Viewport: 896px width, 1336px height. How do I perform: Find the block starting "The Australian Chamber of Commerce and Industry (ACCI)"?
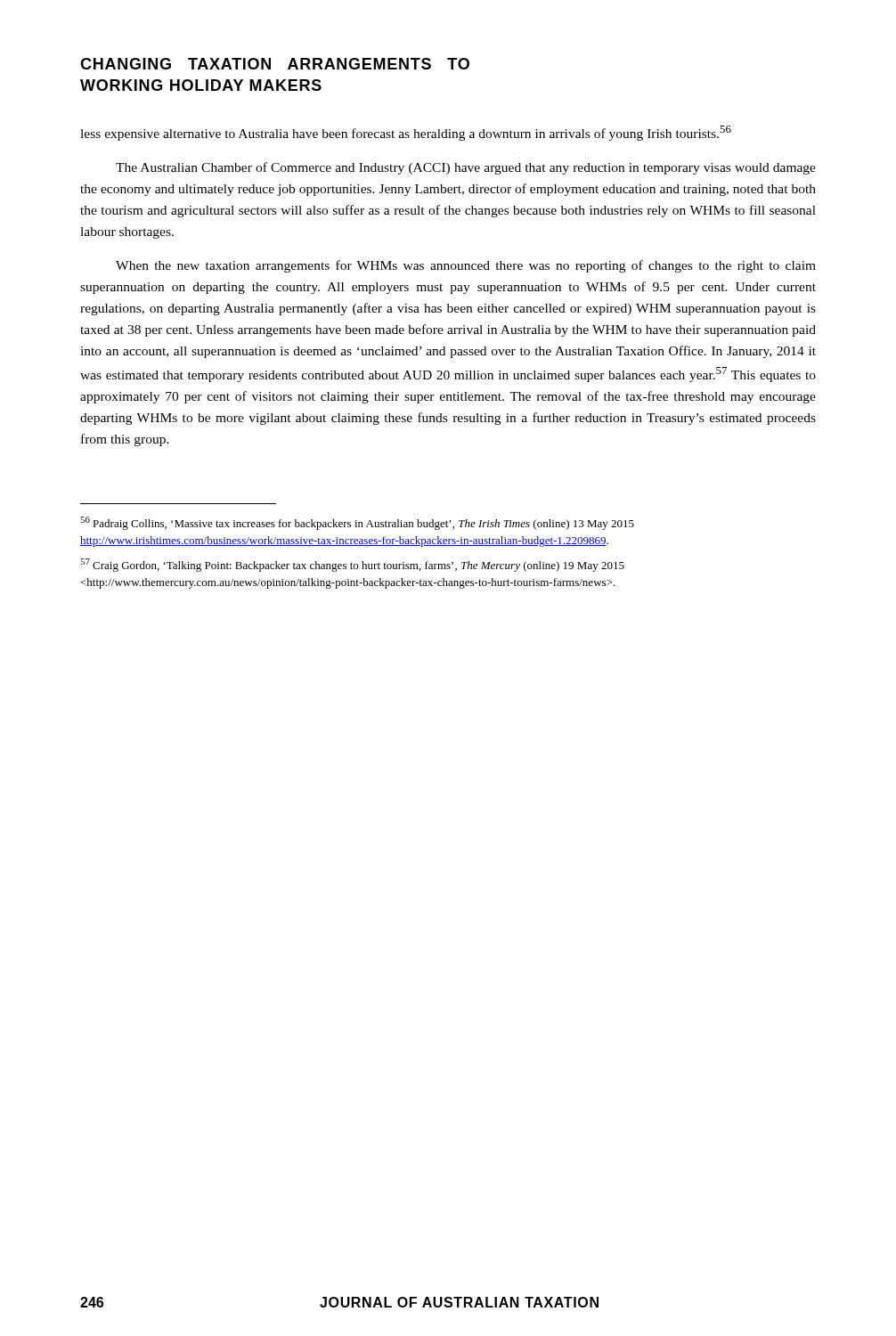click(448, 199)
